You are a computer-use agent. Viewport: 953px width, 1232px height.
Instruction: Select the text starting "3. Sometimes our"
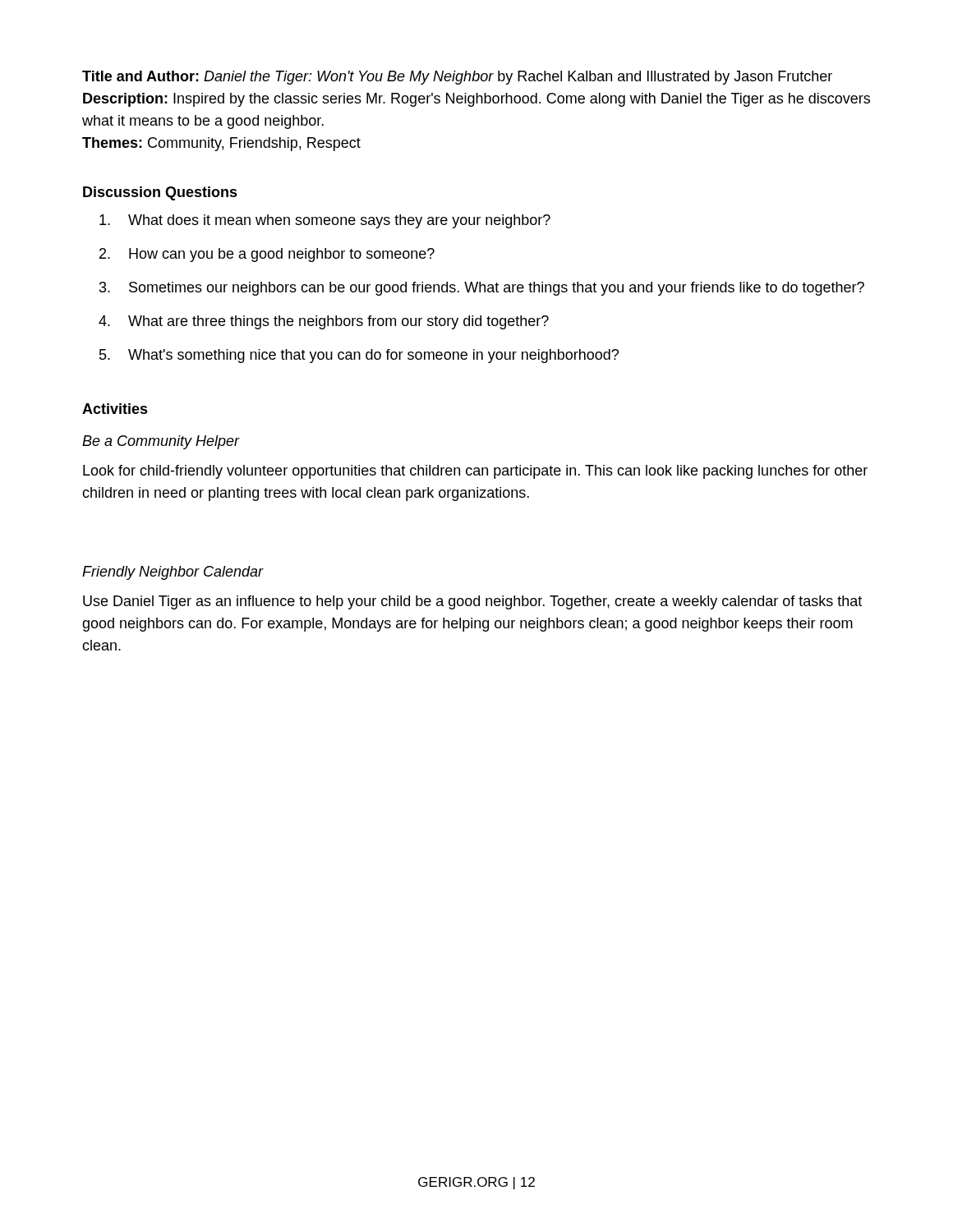(x=476, y=288)
